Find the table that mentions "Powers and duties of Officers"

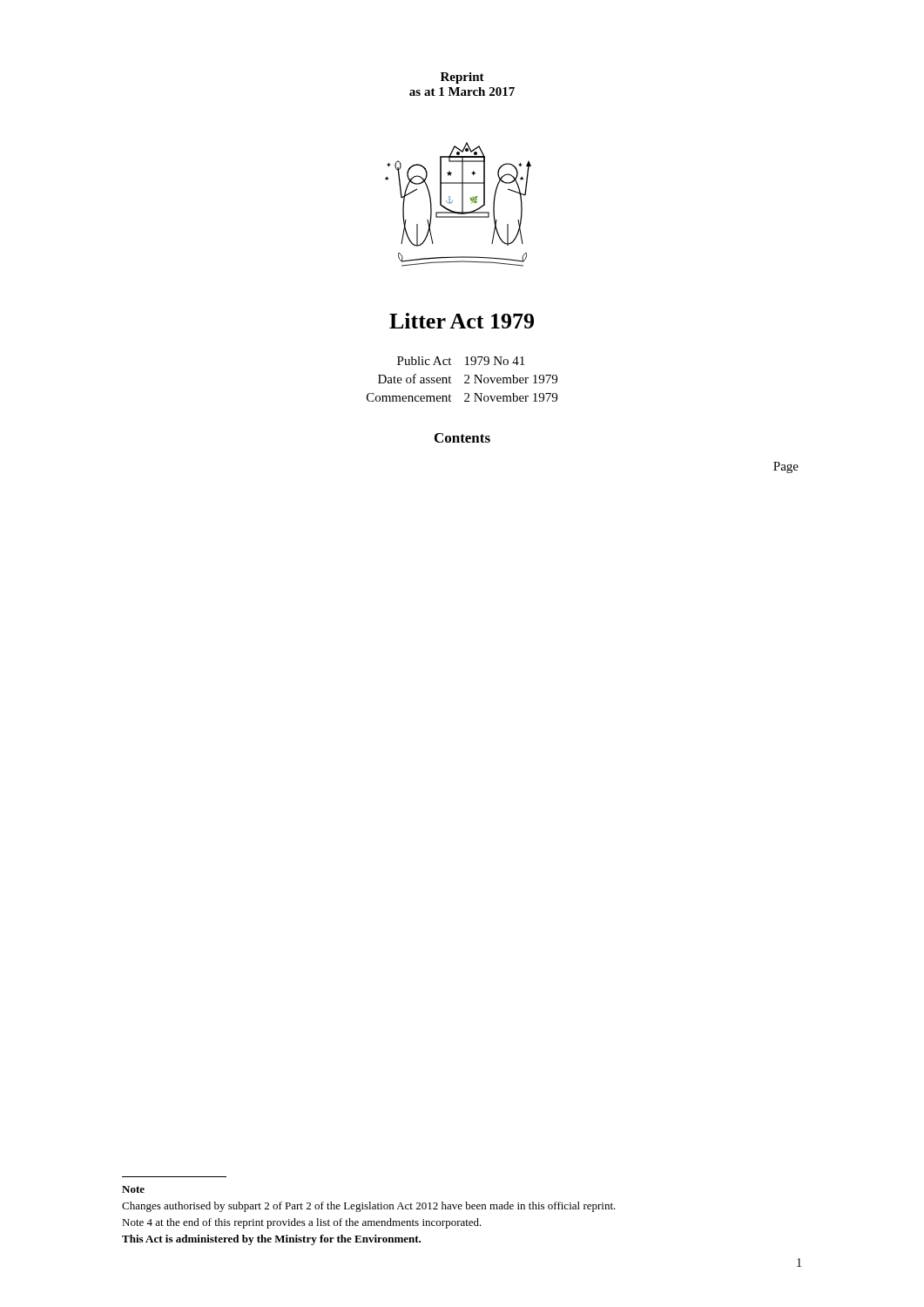click(x=462, y=882)
